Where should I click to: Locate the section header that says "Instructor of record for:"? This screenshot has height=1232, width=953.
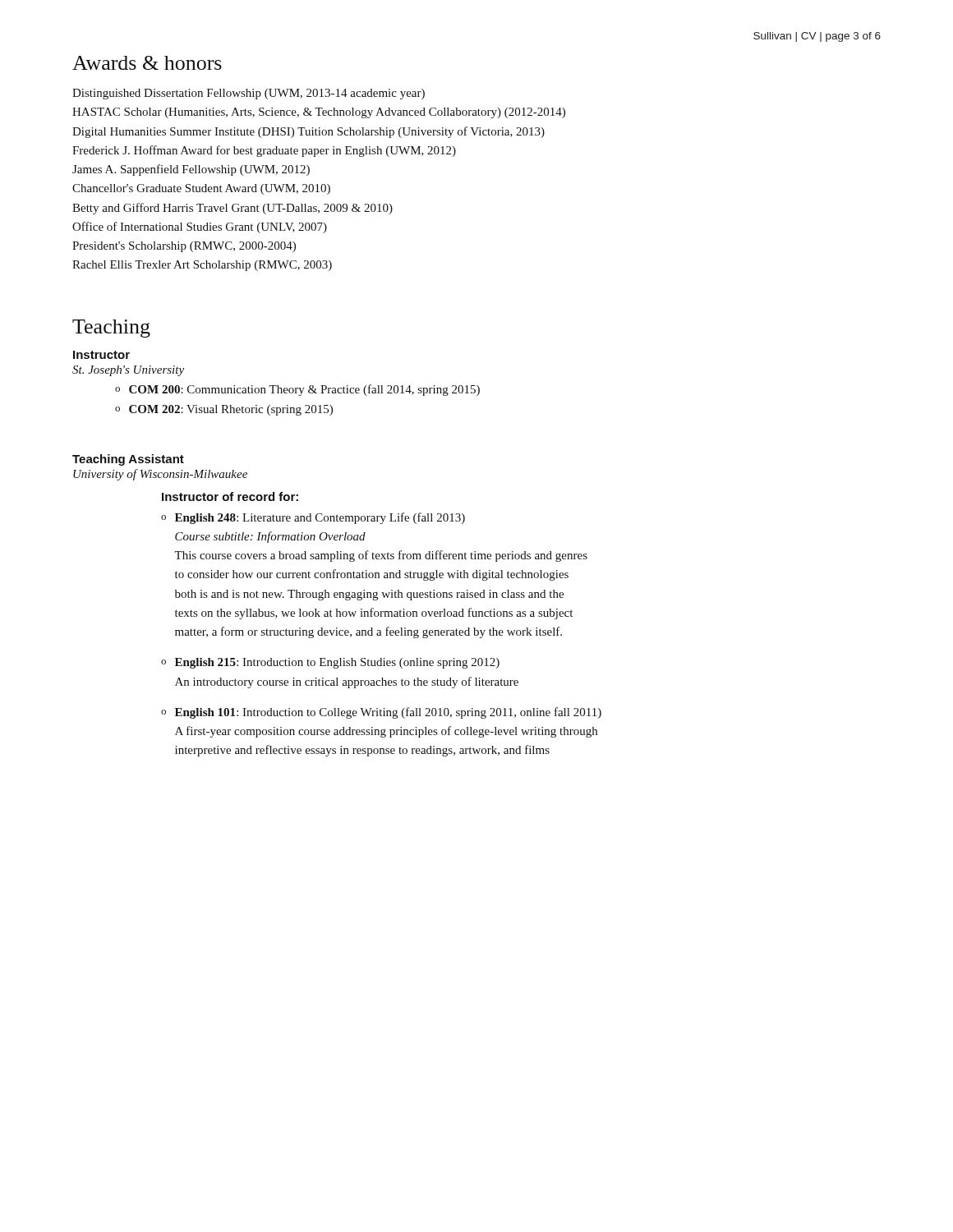click(230, 496)
